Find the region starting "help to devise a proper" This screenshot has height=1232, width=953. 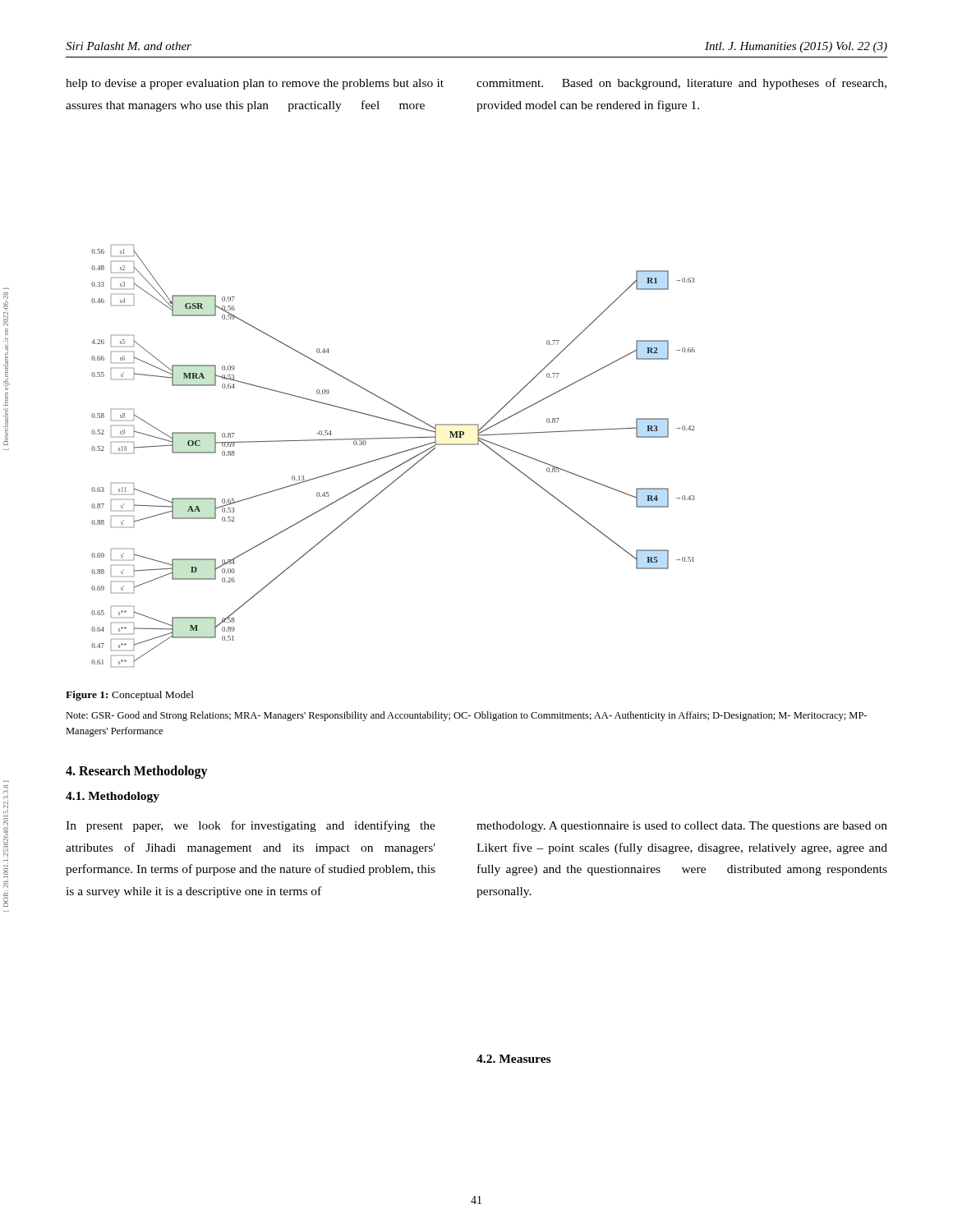coord(255,93)
